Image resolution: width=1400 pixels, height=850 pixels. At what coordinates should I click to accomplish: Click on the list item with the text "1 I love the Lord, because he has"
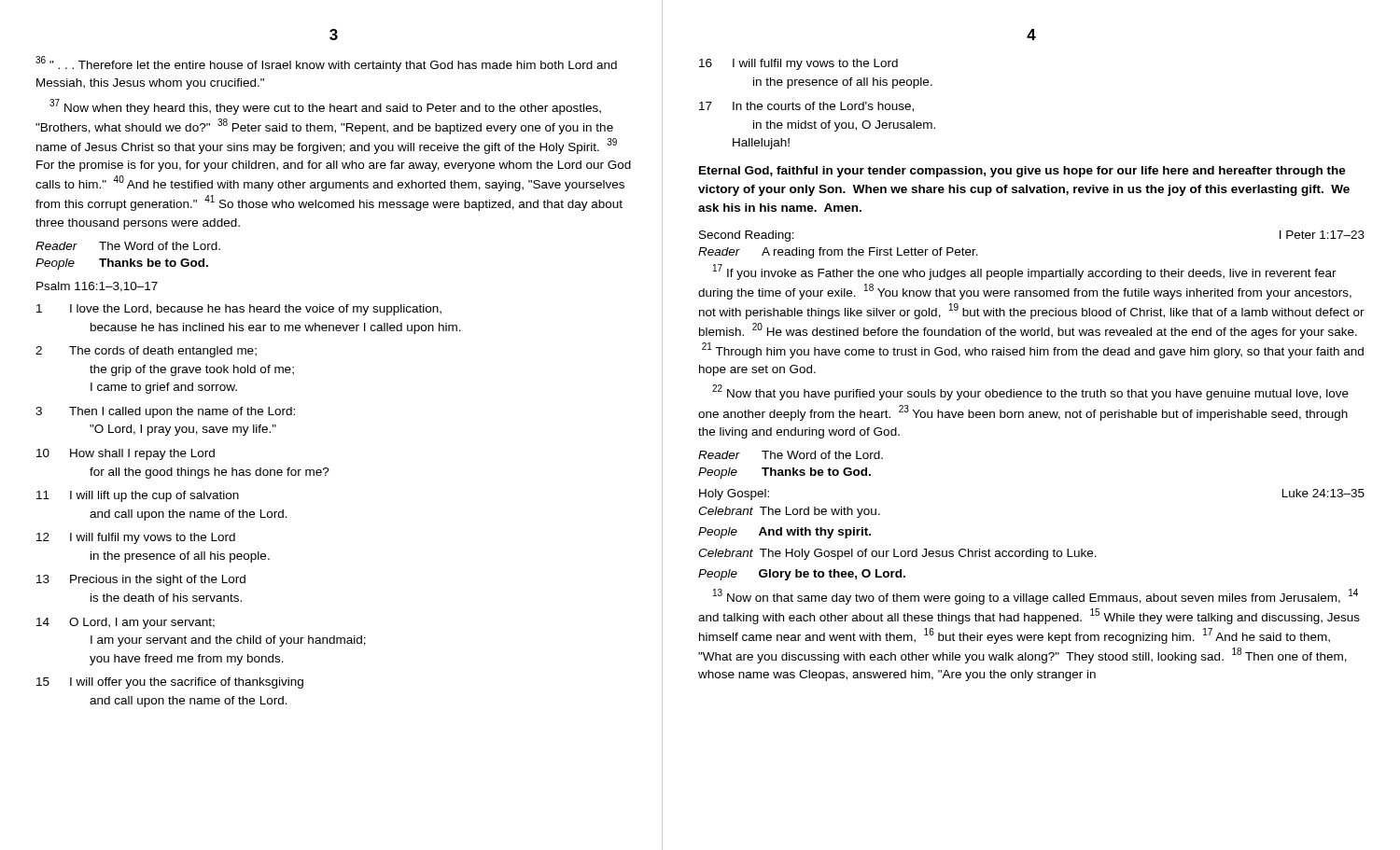(x=334, y=318)
